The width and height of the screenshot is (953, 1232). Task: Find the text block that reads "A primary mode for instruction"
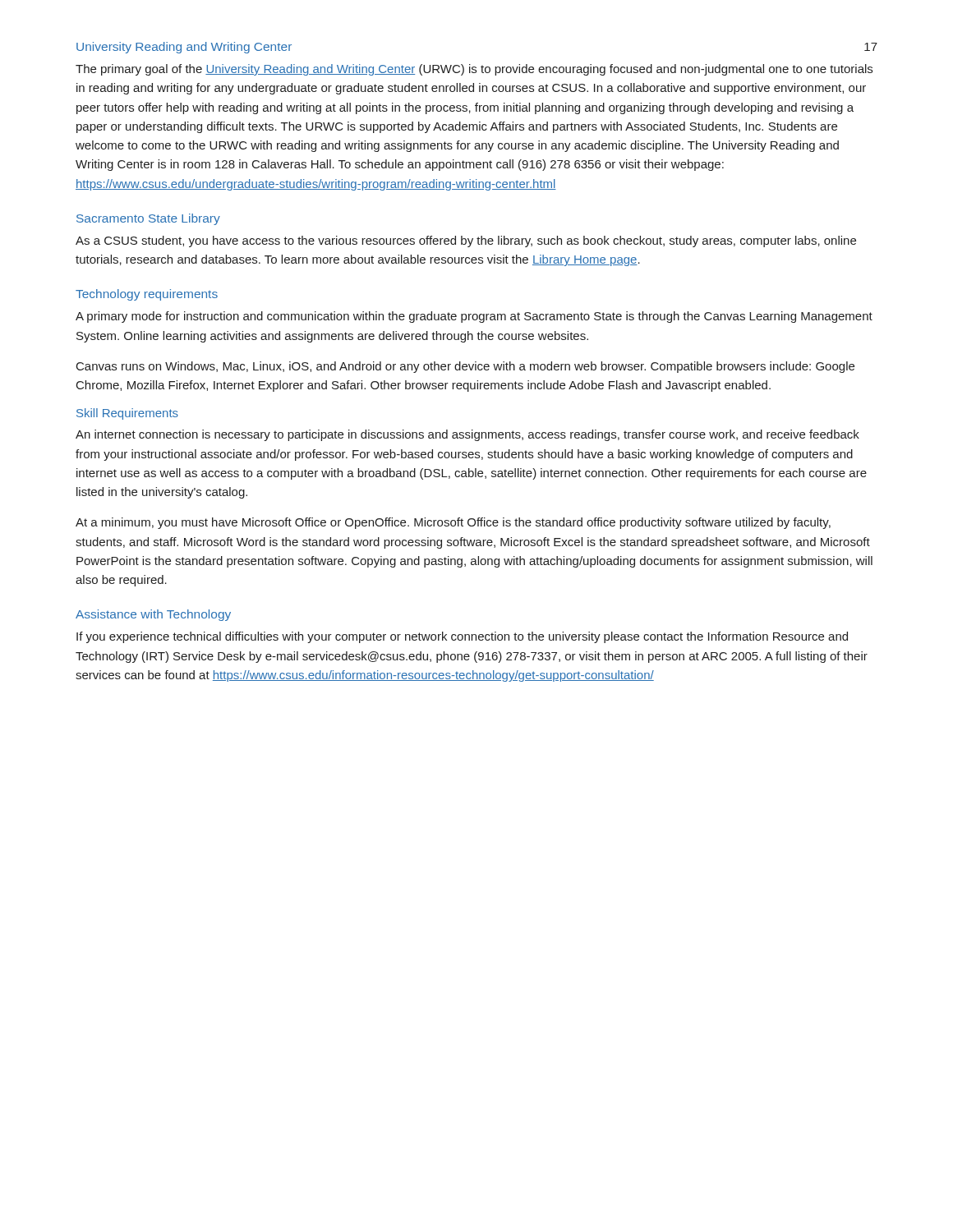tap(474, 326)
